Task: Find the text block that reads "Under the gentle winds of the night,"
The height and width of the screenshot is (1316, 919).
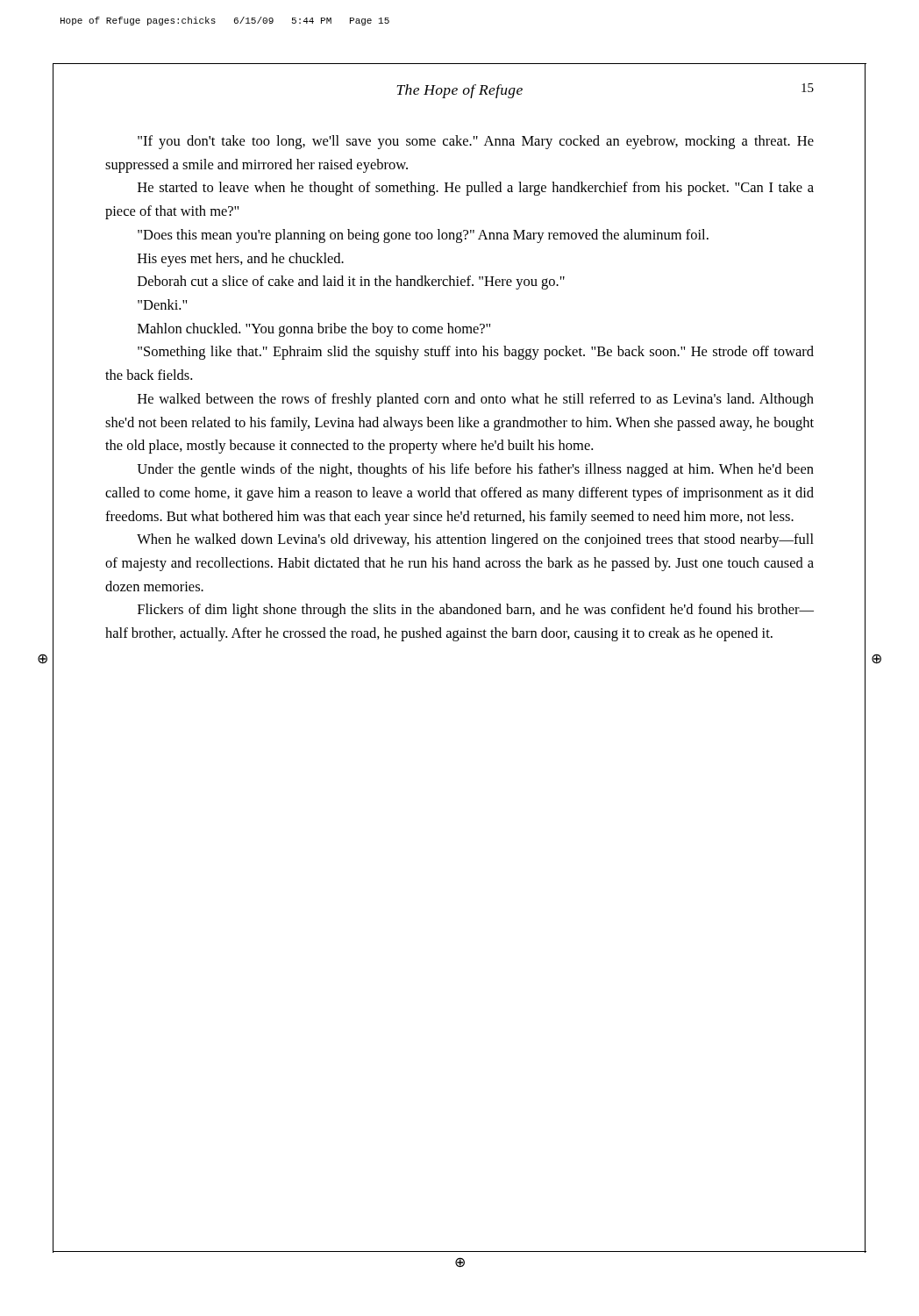Action: pyautogui.click(x=460, y=493)
